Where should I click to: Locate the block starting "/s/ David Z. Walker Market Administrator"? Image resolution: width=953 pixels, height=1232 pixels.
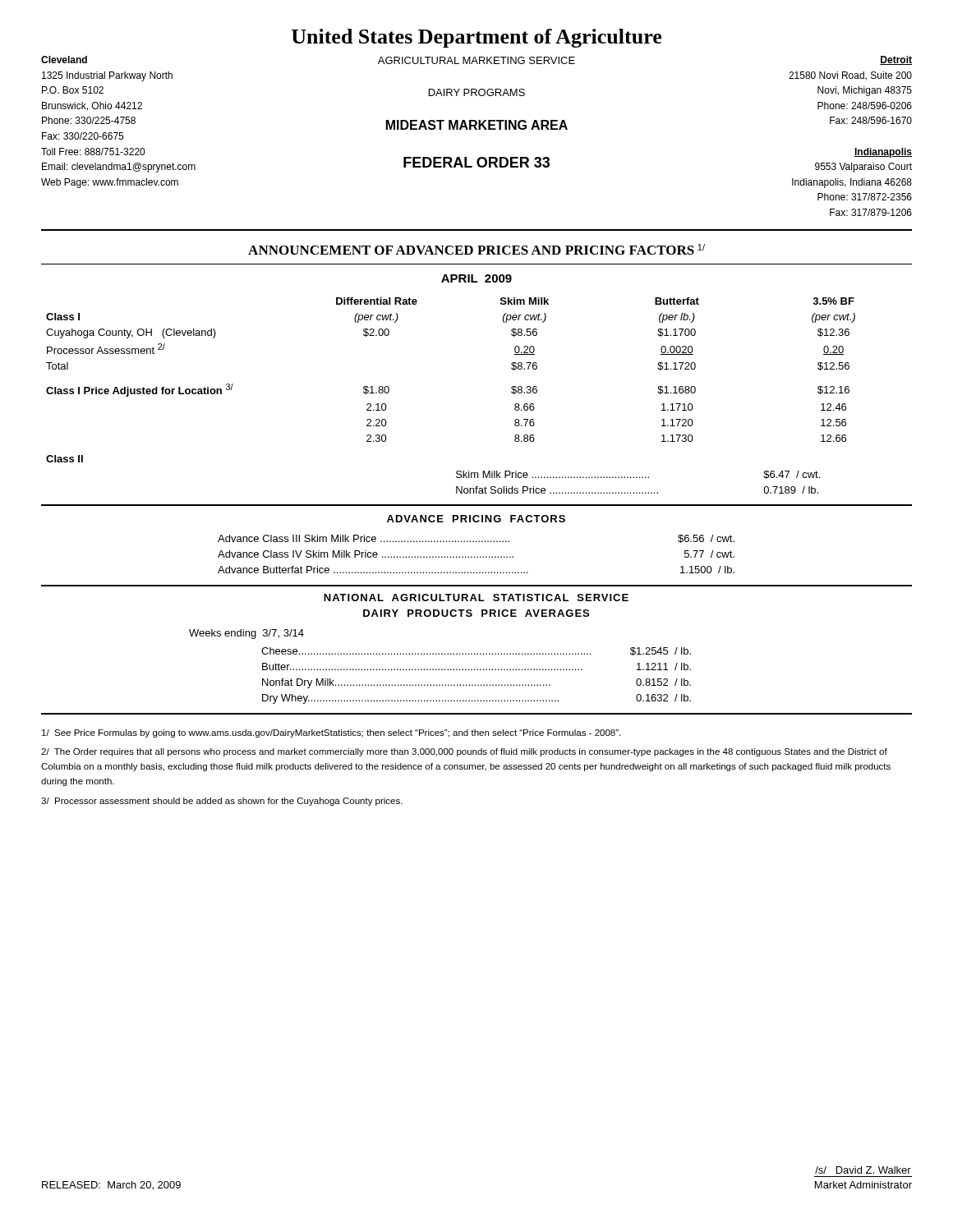pos(863,1177)
